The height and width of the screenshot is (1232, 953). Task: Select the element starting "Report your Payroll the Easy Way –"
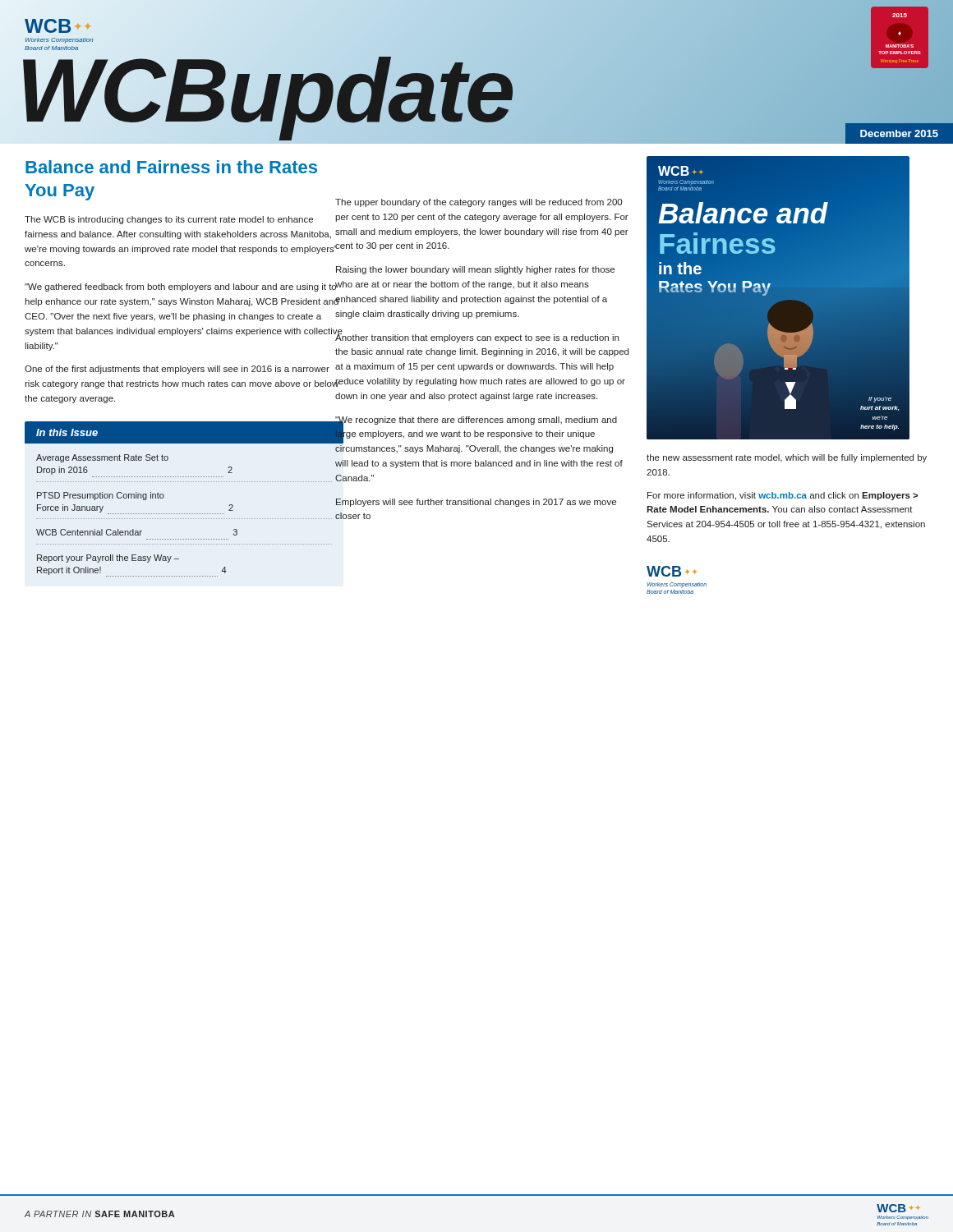click(131, 565)
